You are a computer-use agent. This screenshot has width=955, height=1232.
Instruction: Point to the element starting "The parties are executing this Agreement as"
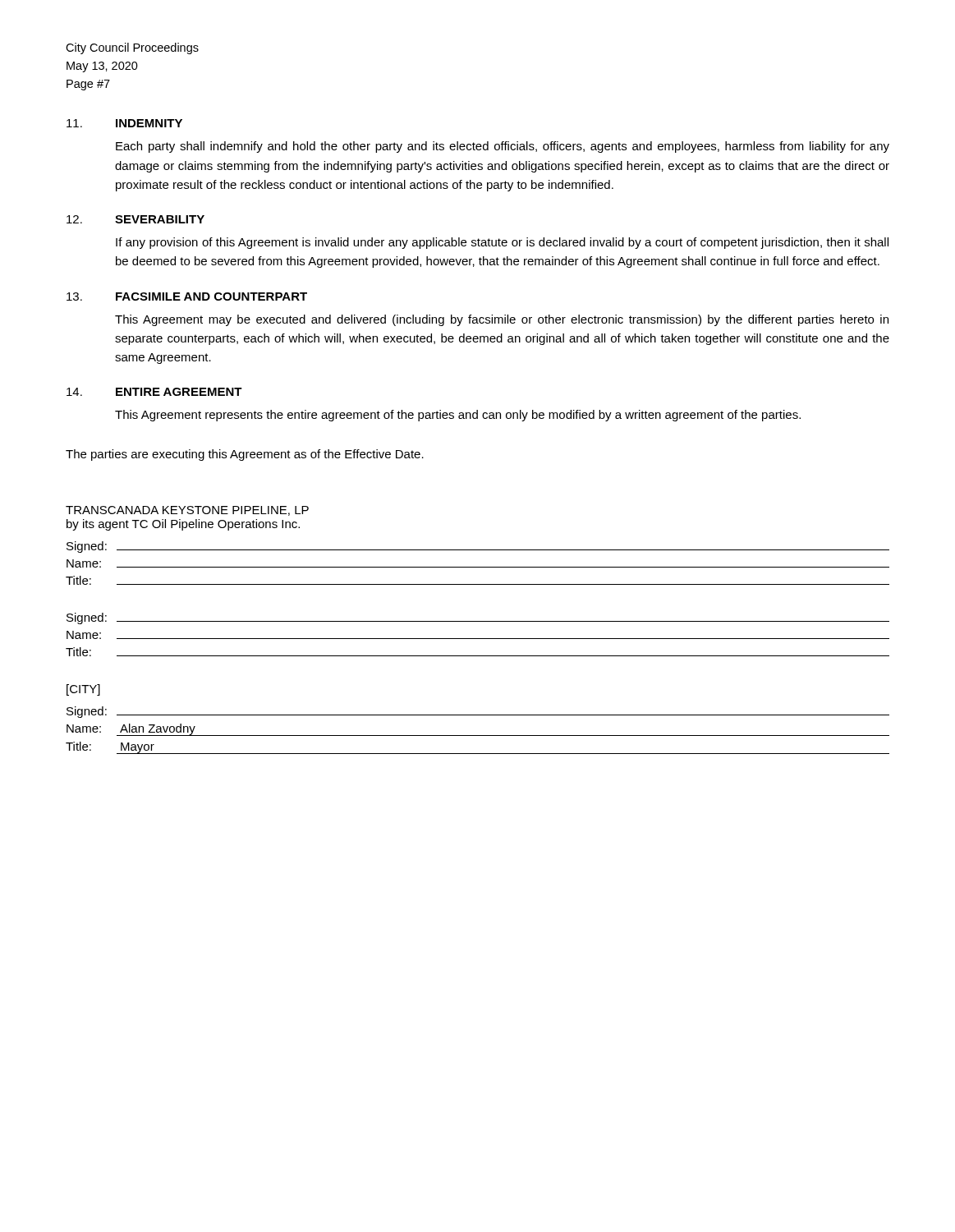(245, 453)
